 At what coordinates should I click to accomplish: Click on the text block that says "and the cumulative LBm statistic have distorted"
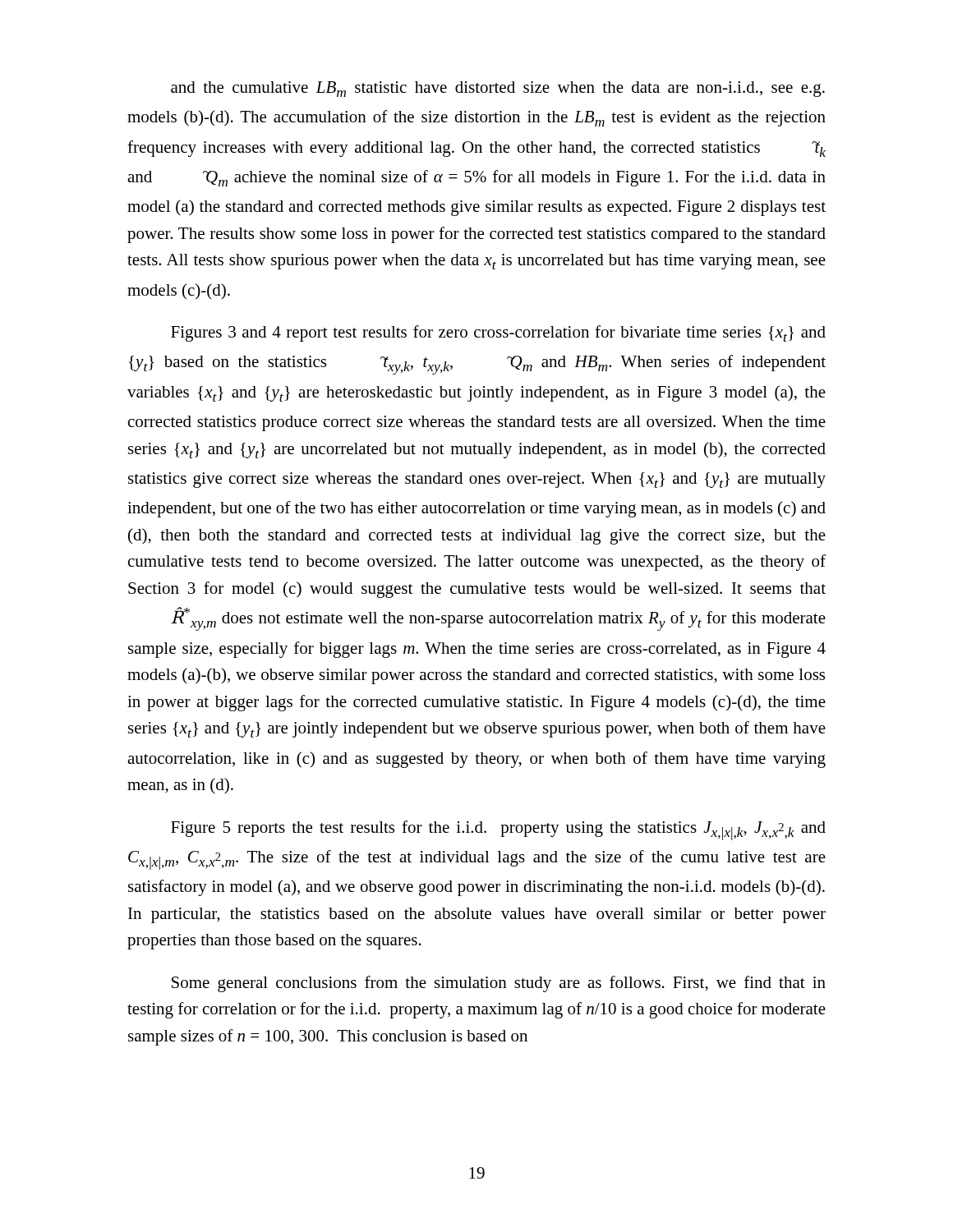476,188
